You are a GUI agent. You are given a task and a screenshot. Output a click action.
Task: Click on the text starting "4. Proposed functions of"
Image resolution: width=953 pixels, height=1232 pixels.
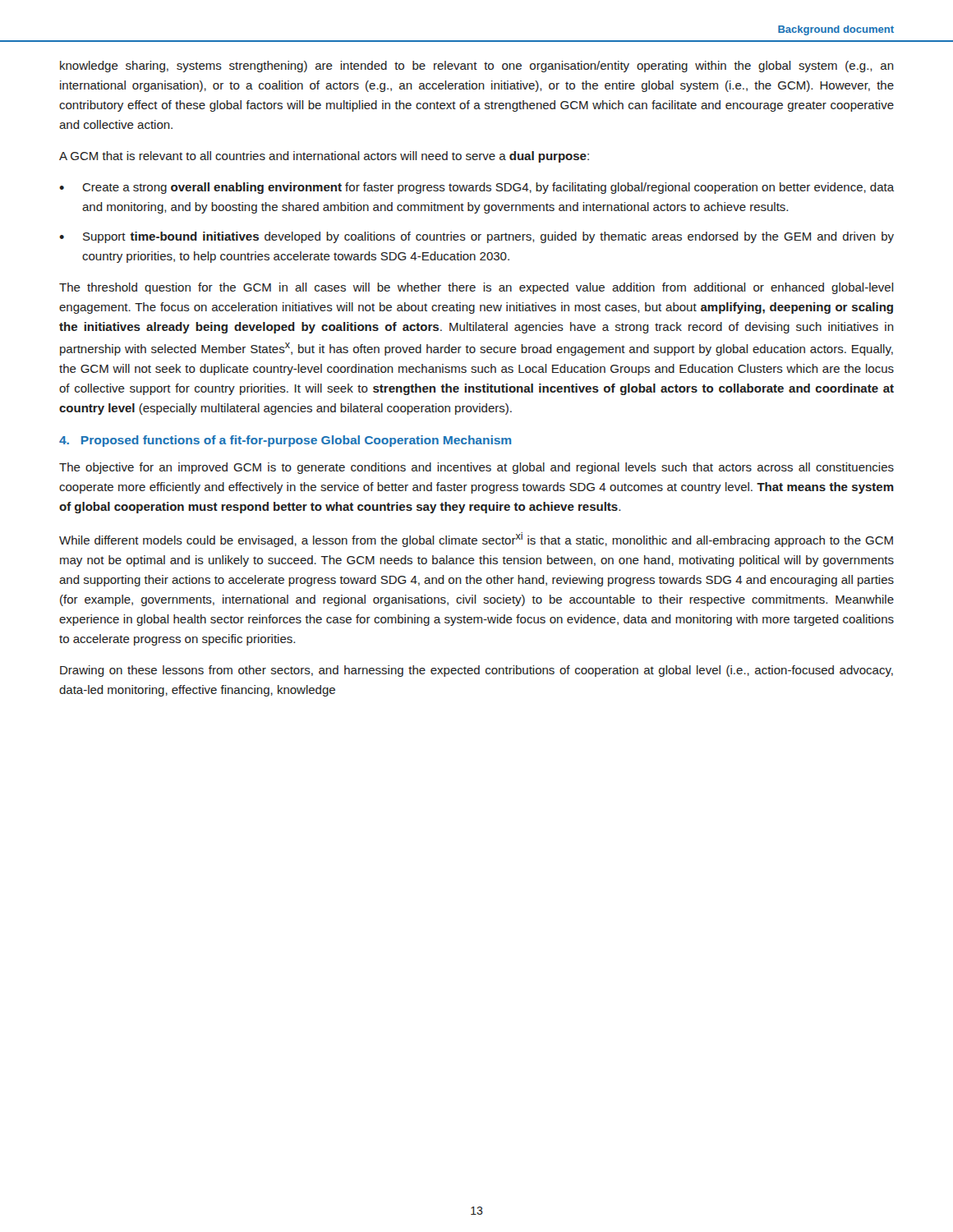point(286,440)
